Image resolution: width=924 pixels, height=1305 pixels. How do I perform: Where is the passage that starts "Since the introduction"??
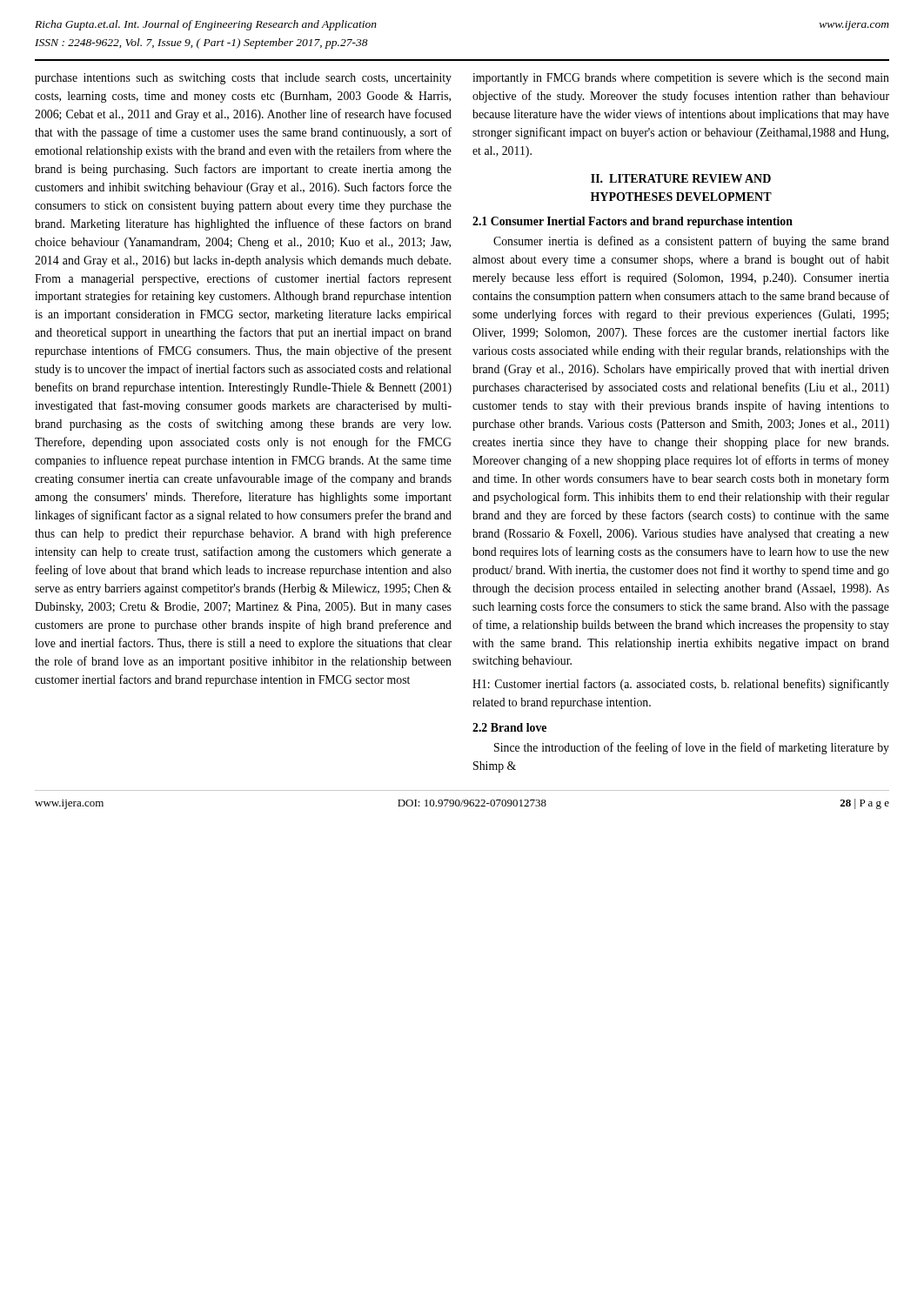pyautogui.click(x=681, y=758)
